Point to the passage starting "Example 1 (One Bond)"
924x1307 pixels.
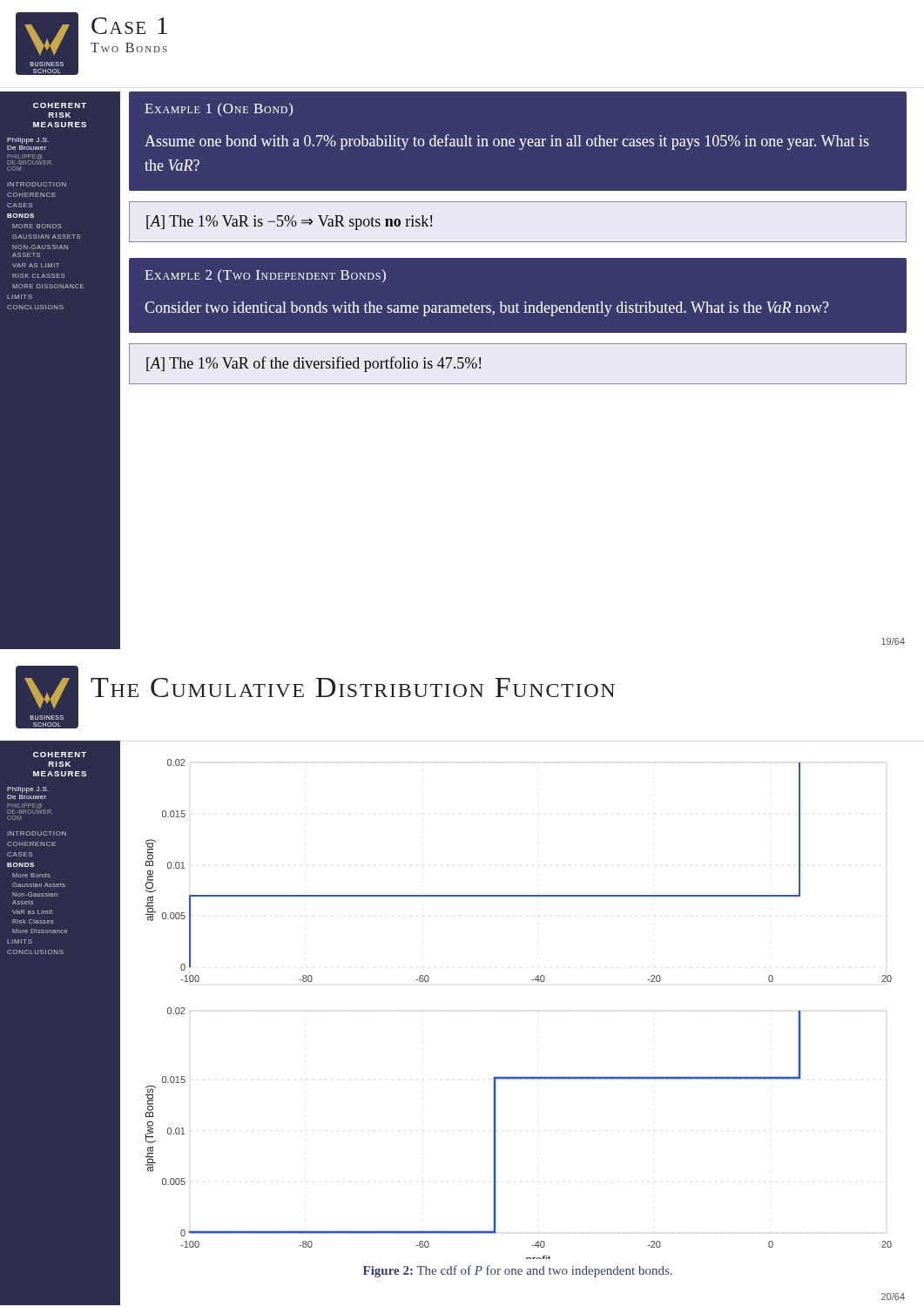219,108
